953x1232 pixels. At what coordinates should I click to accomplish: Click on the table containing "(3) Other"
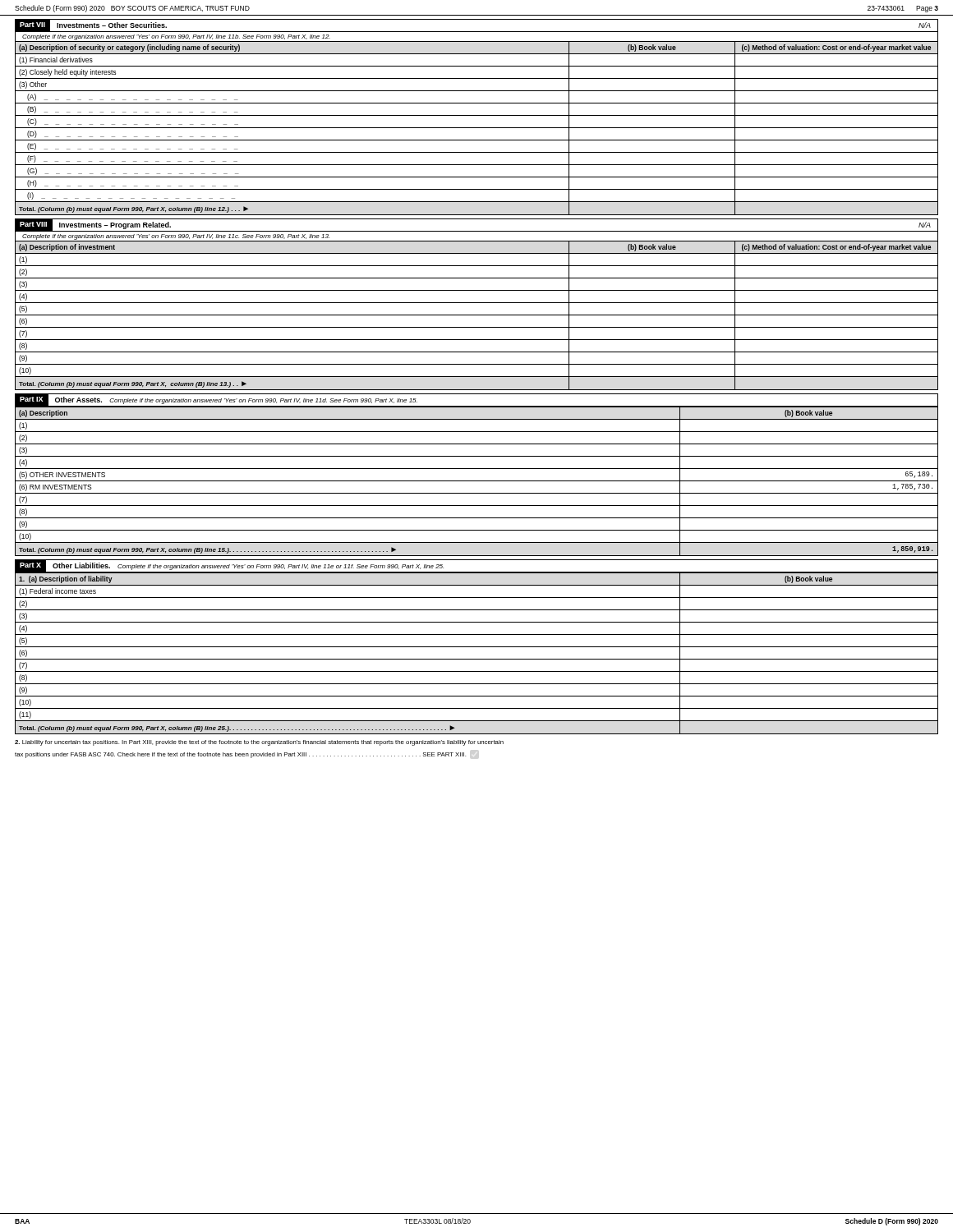(x=476, y=128)
